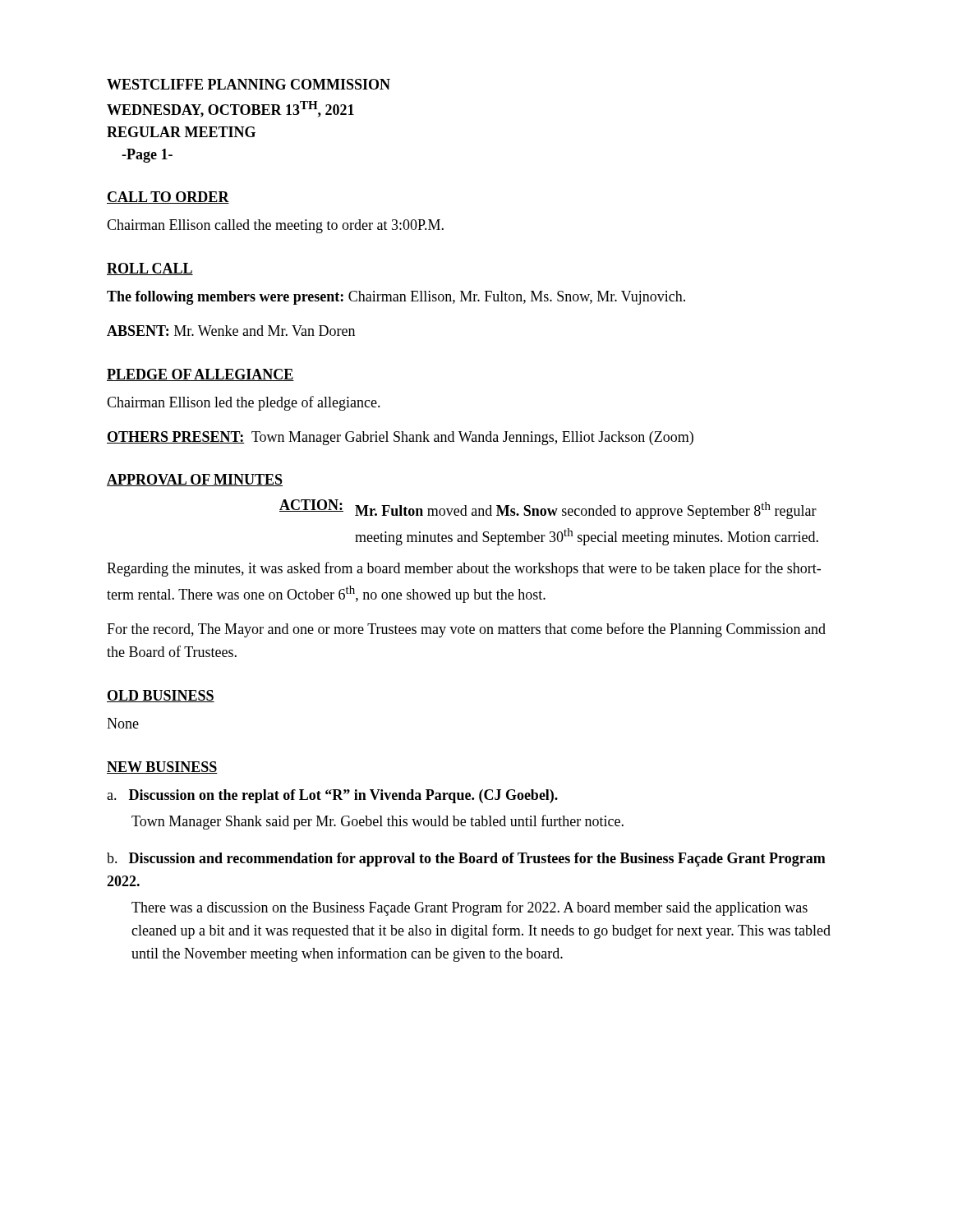The image size is (953, 1232).
Task: Locate the block of text that opens with "Regarding the minutes, it was asked"
Action: coord(464,582)
